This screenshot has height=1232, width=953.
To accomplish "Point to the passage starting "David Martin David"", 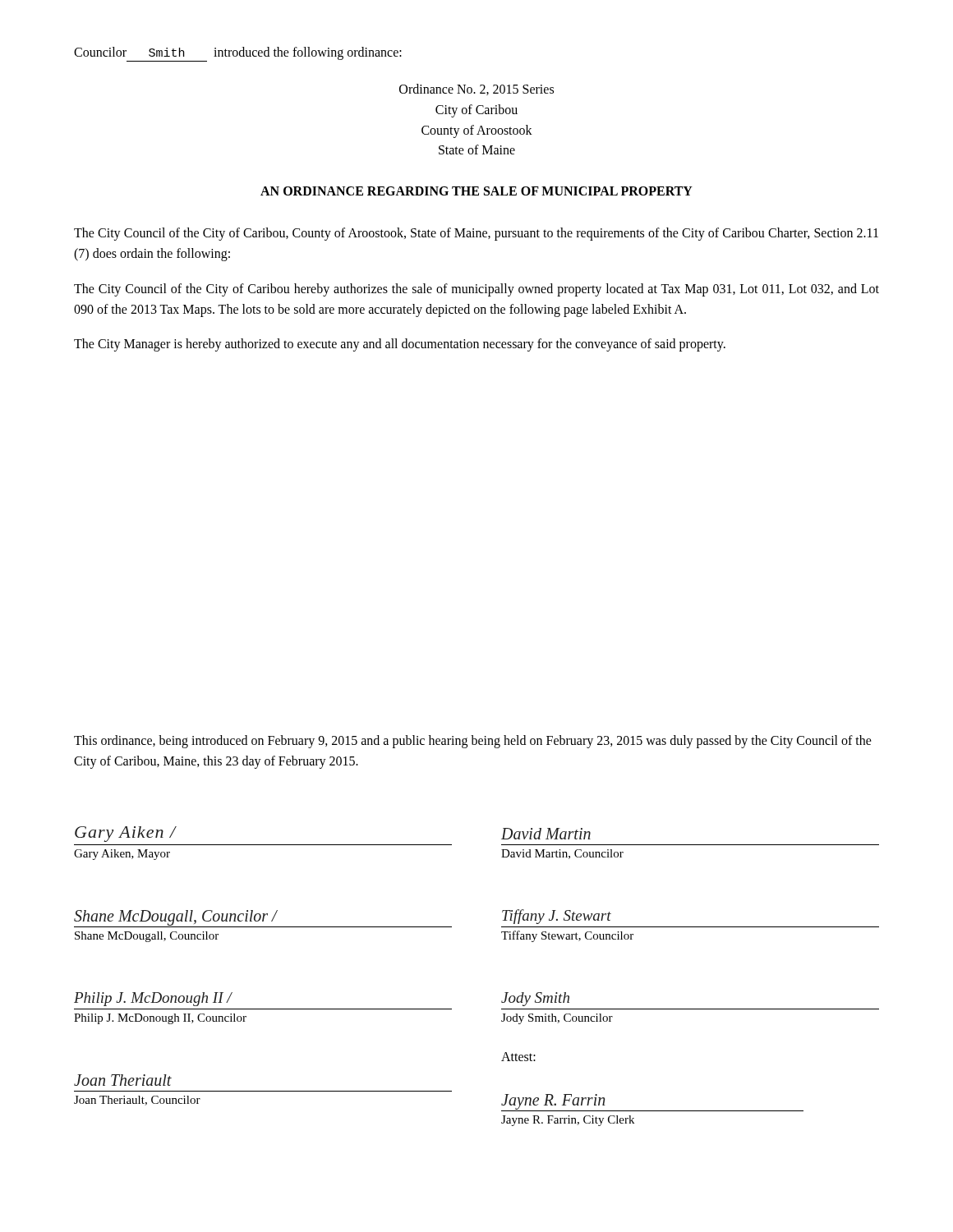I will click(546, 834).
